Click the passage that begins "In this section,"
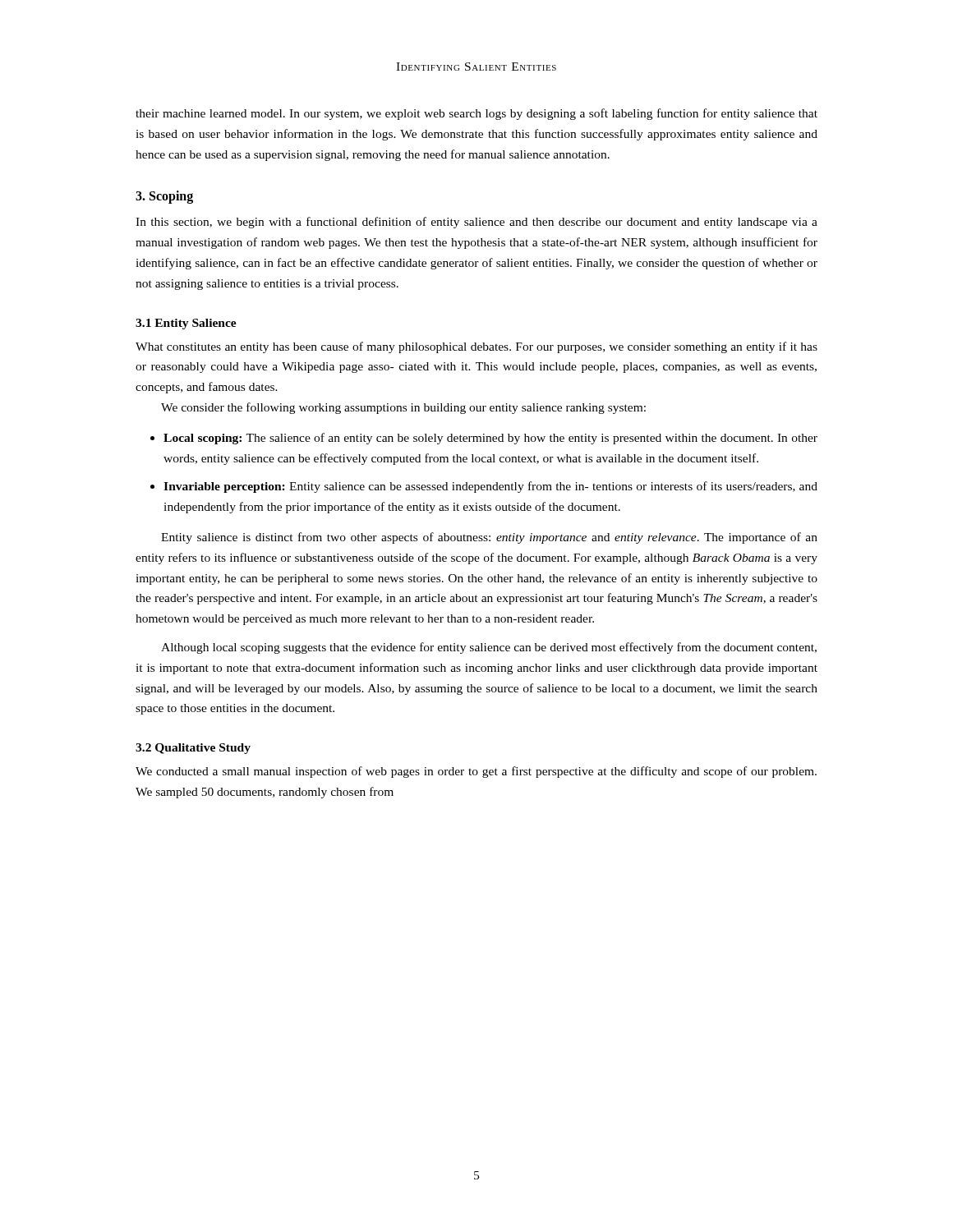 click(x=476, y=252)
